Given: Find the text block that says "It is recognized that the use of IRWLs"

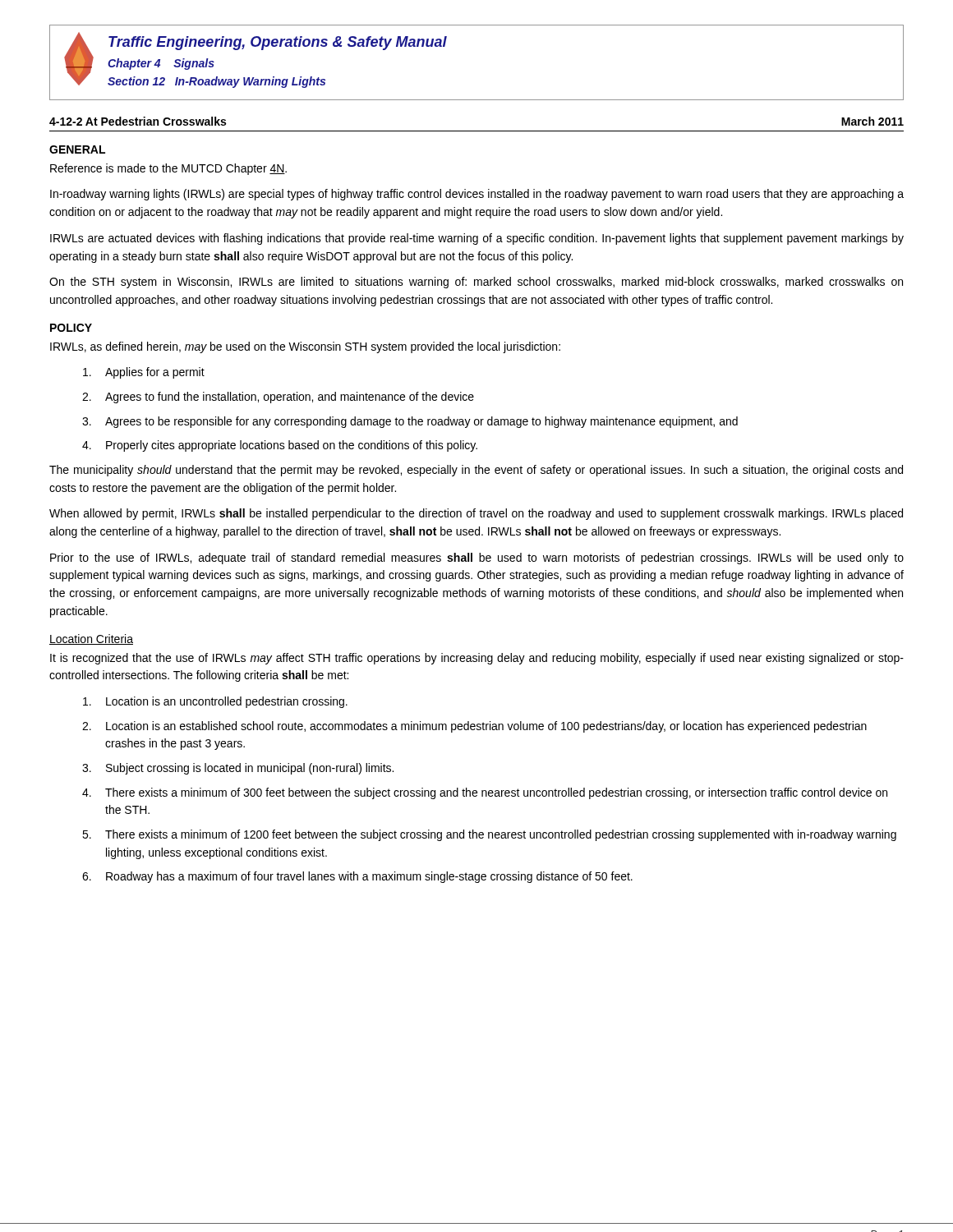Looking at the screenshot, I should (x=476, y=666).
